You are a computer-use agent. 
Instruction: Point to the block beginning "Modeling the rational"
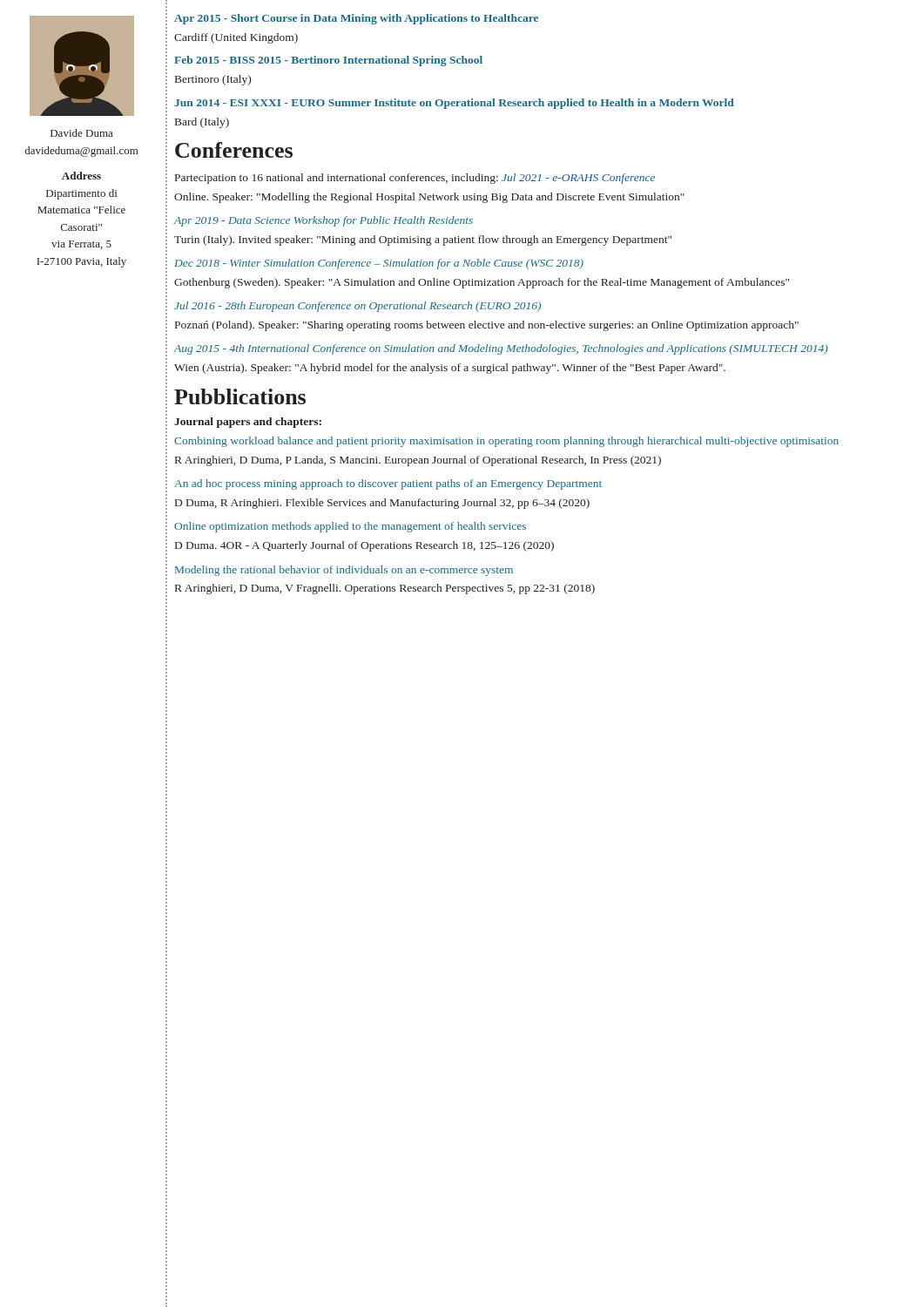point(541,579)
